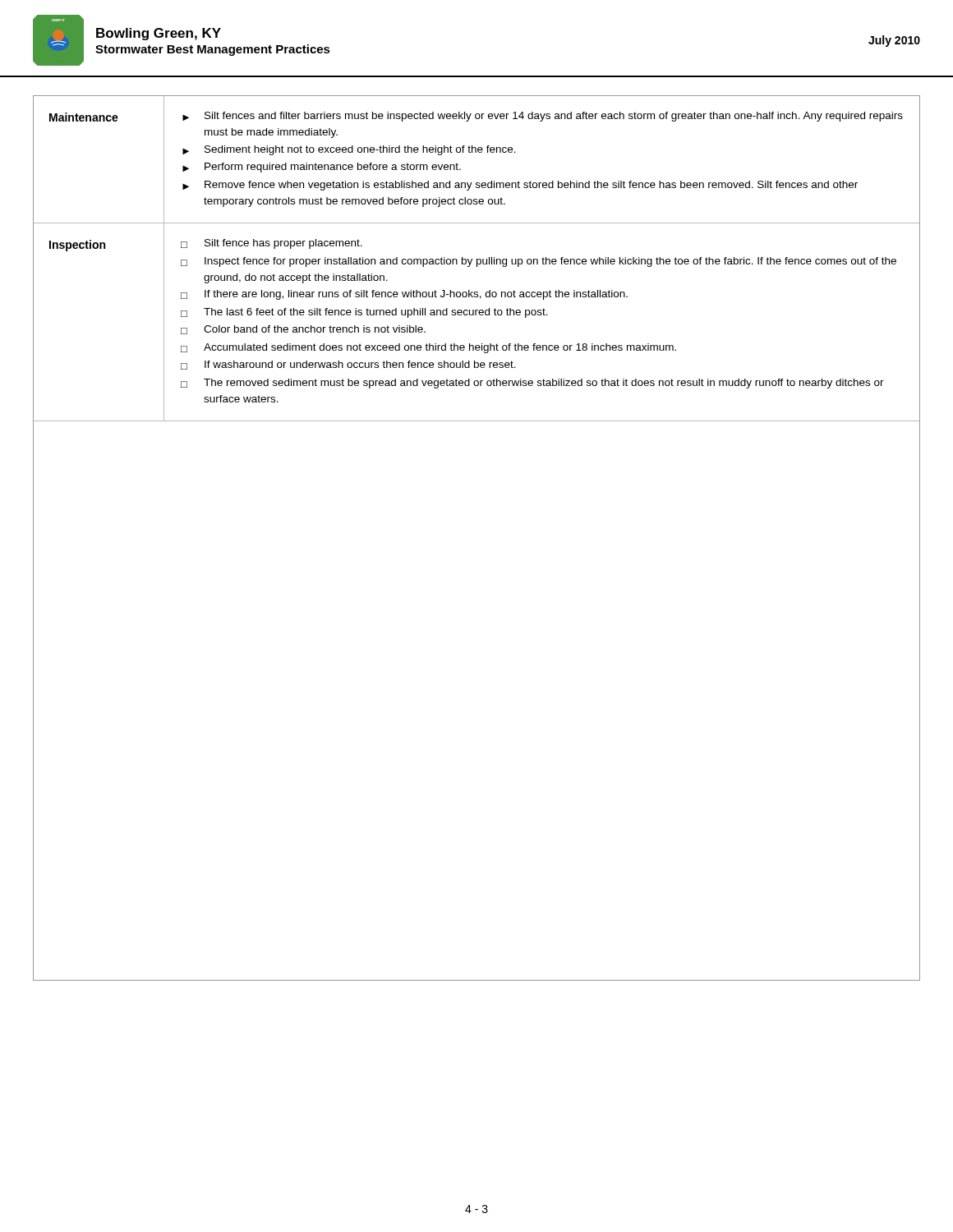Navigate to the block starting "□ If washaround or underwash occurs"

point(348,365)
